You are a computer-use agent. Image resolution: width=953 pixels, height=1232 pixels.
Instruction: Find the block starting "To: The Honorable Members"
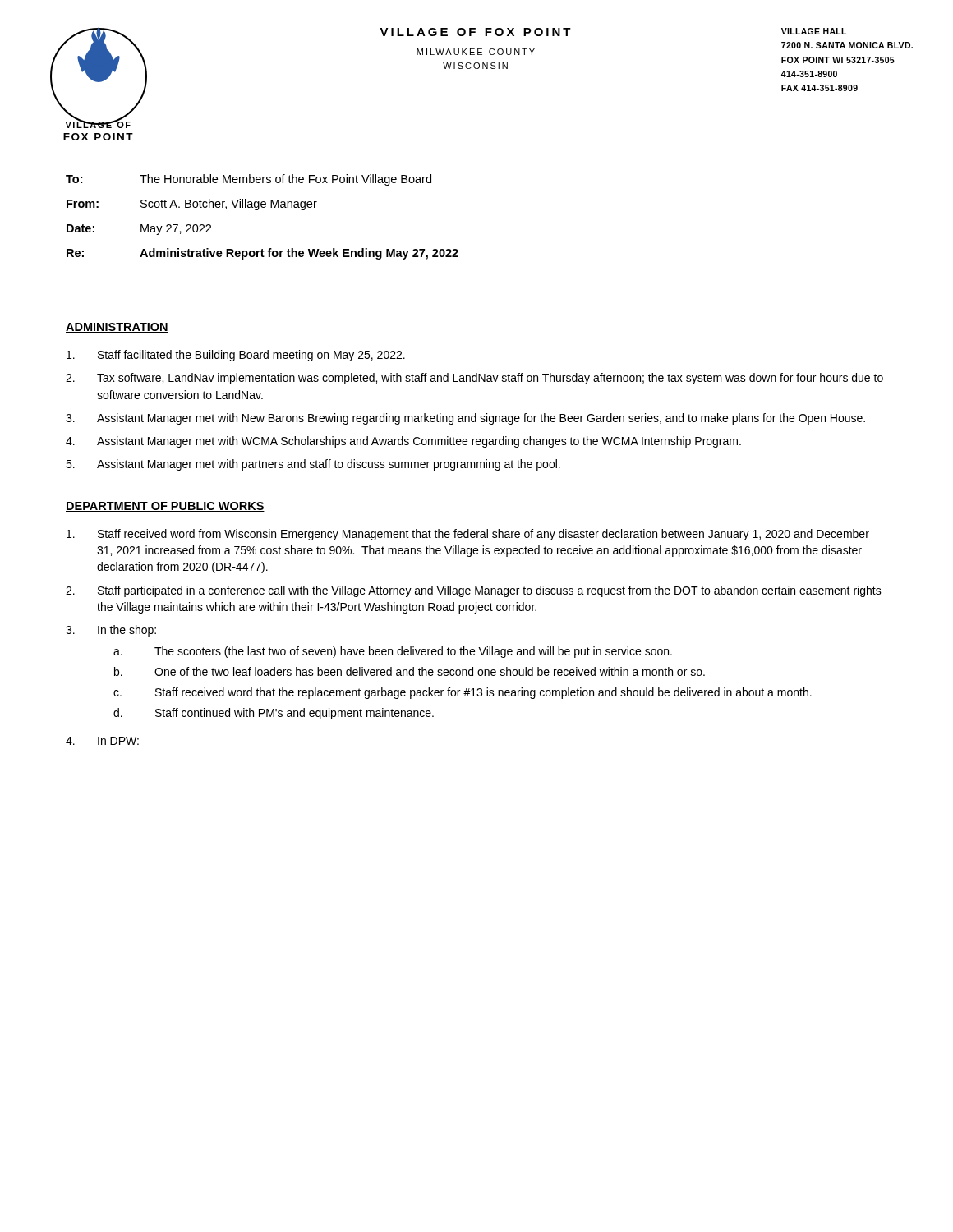click(249, 180)
